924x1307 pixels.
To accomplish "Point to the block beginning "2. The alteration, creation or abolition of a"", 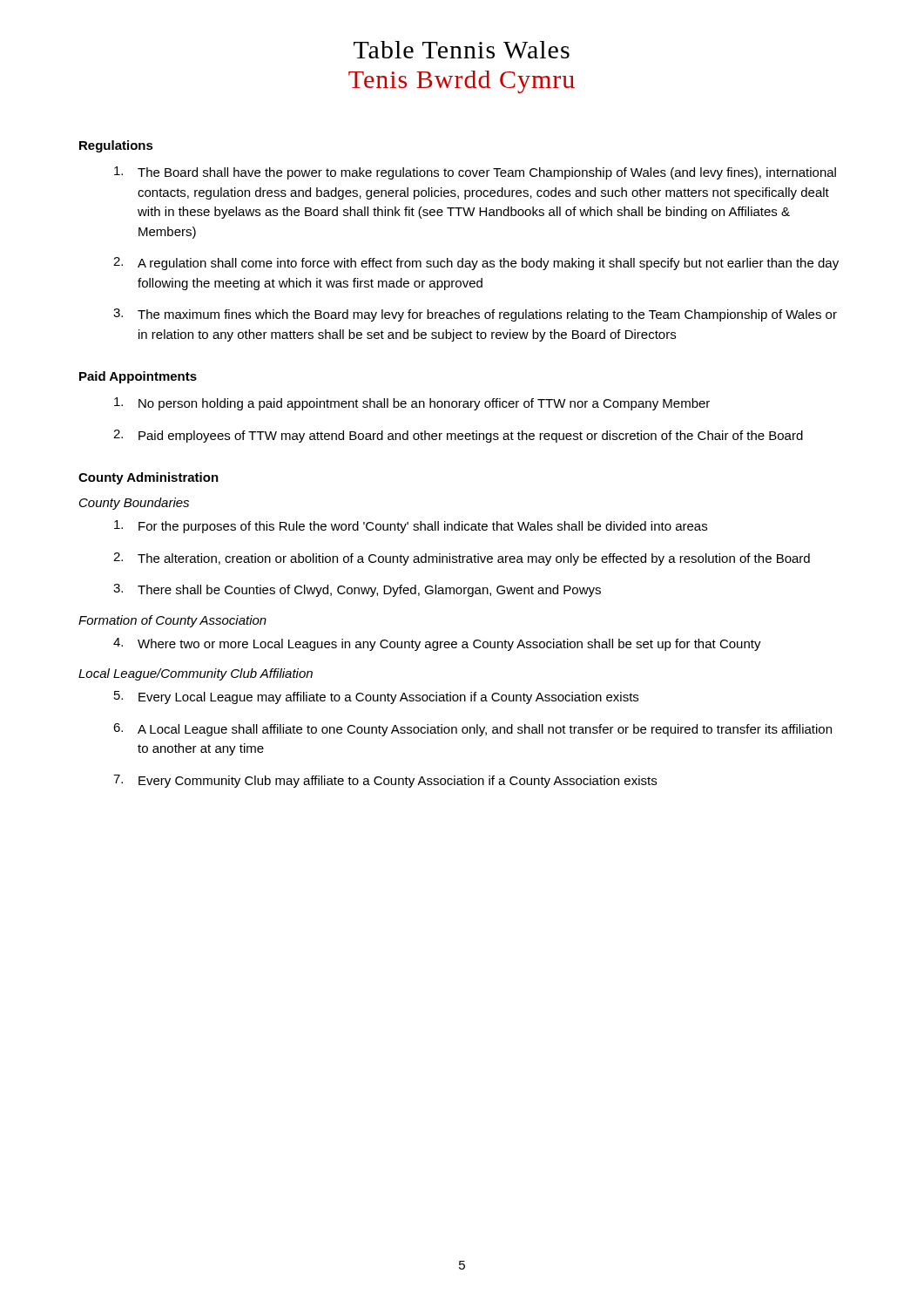I will 462,558.
